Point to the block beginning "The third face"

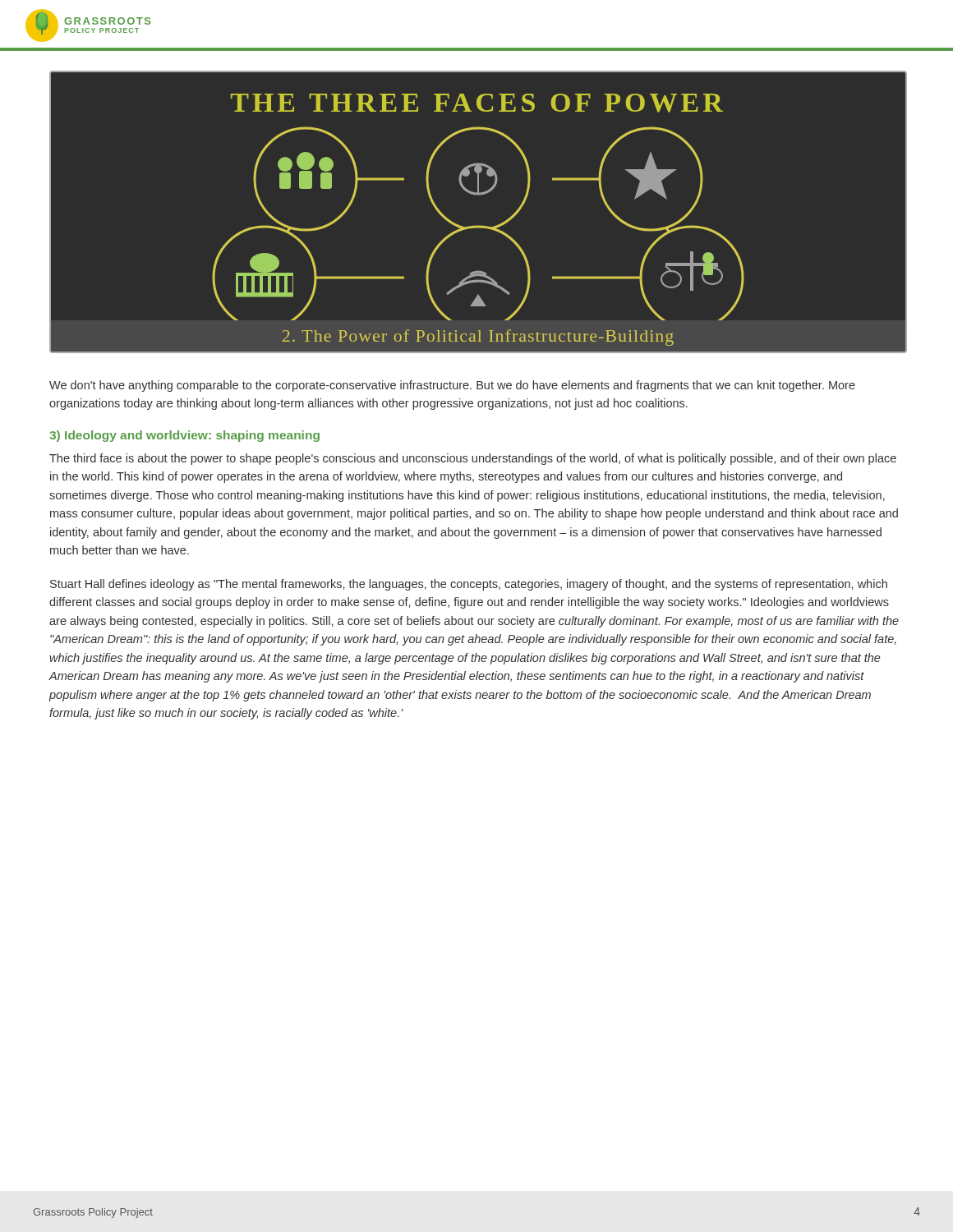(x=474, y=504)
